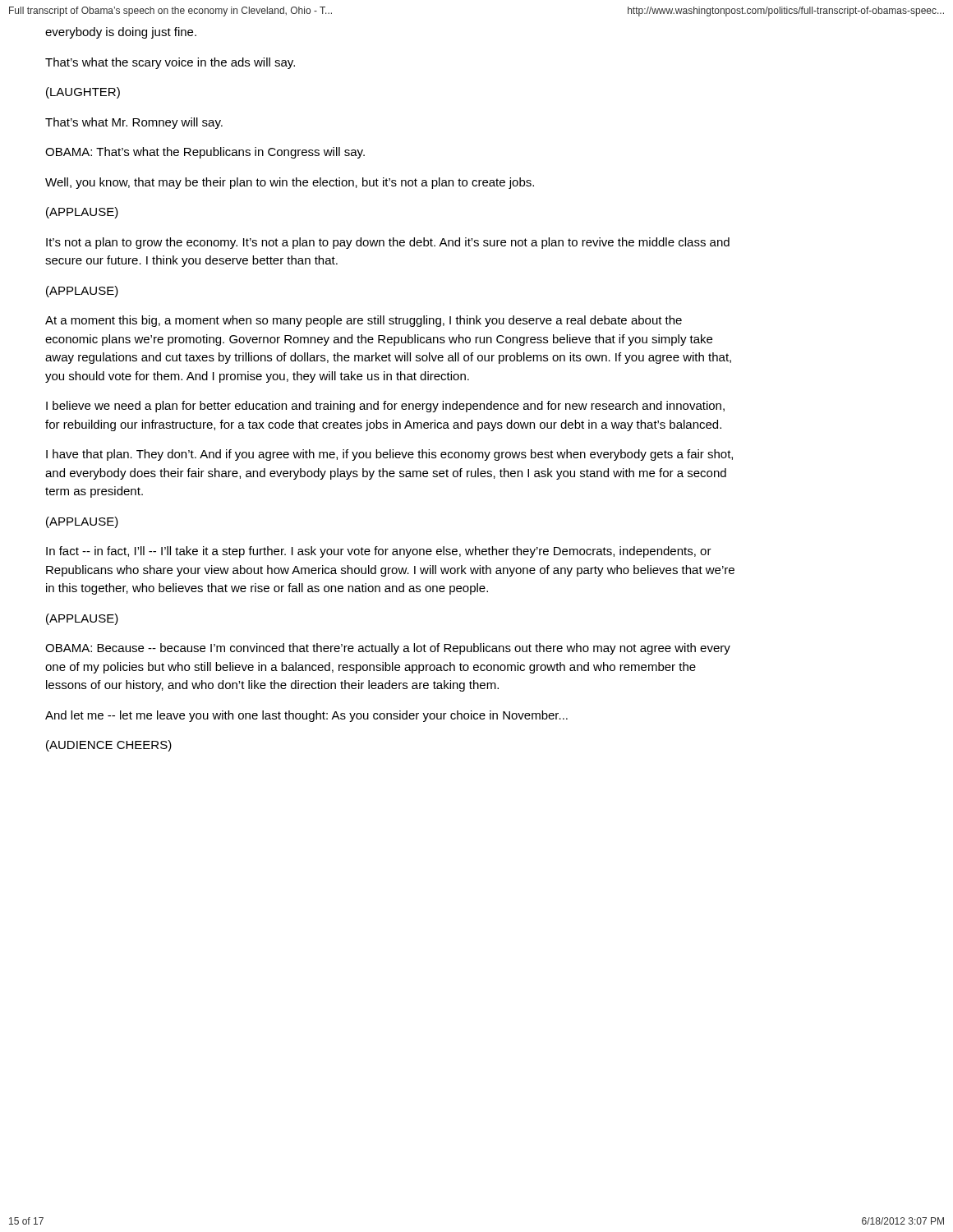The height and width of the screenshot is (1232, 953).
Task: Click on the text block containing "That’s what the scary voice in the"
Action: 171,62
